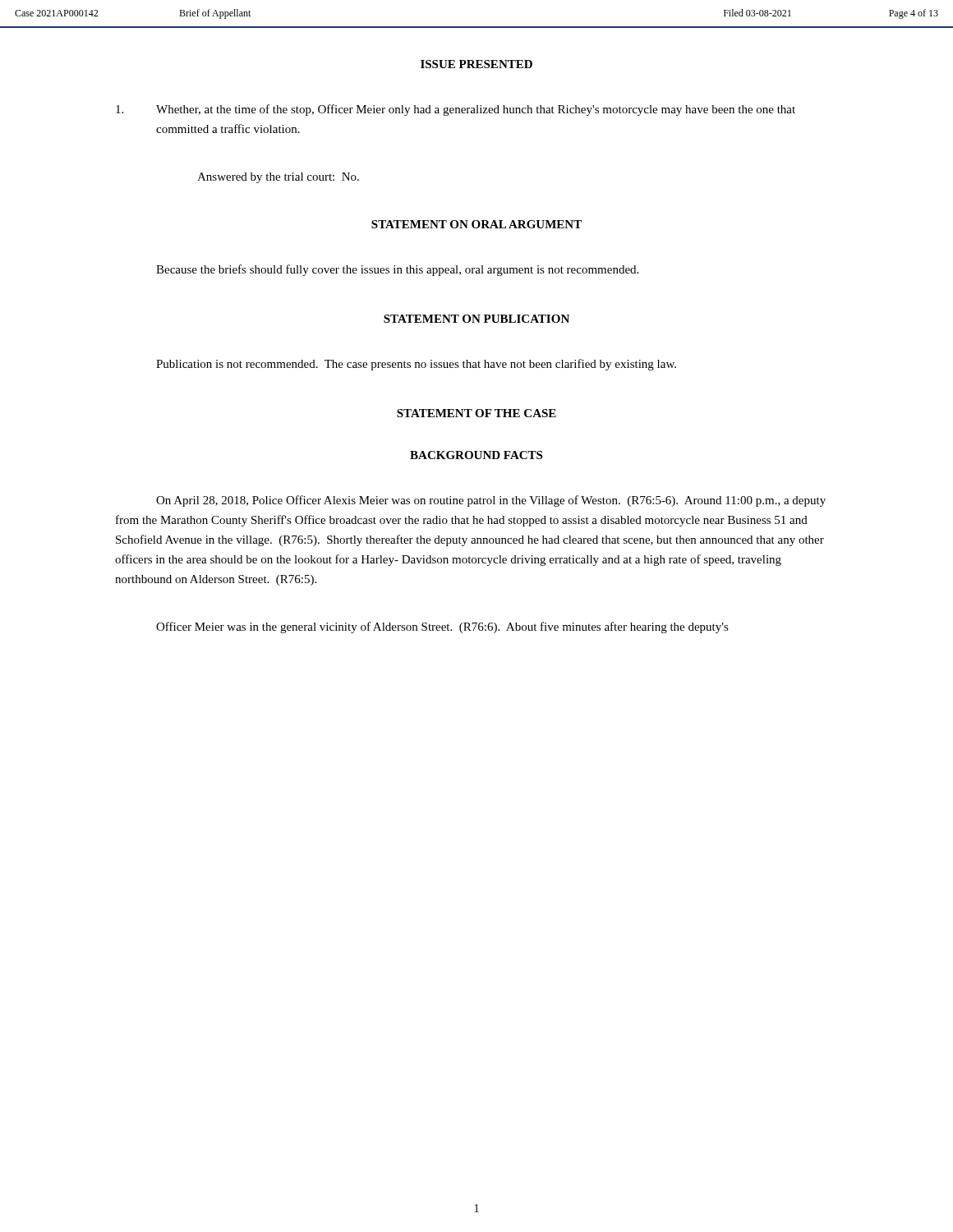Click on the passage starting "Whether, at the time of"
The height and width of the screenshot is (1232, 953).
476,119
